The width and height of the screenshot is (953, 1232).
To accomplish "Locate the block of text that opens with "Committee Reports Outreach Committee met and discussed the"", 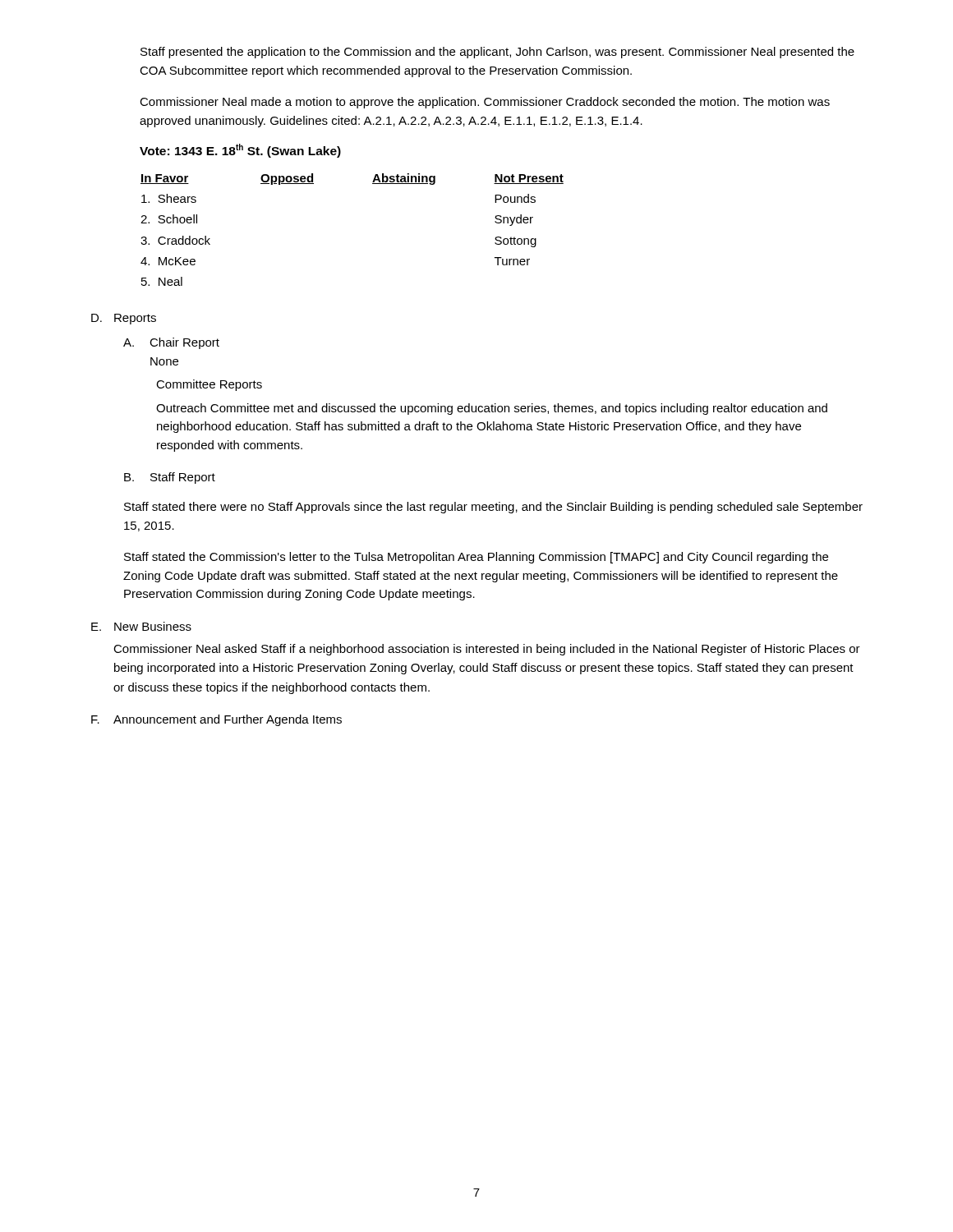I will pos(509,415).
